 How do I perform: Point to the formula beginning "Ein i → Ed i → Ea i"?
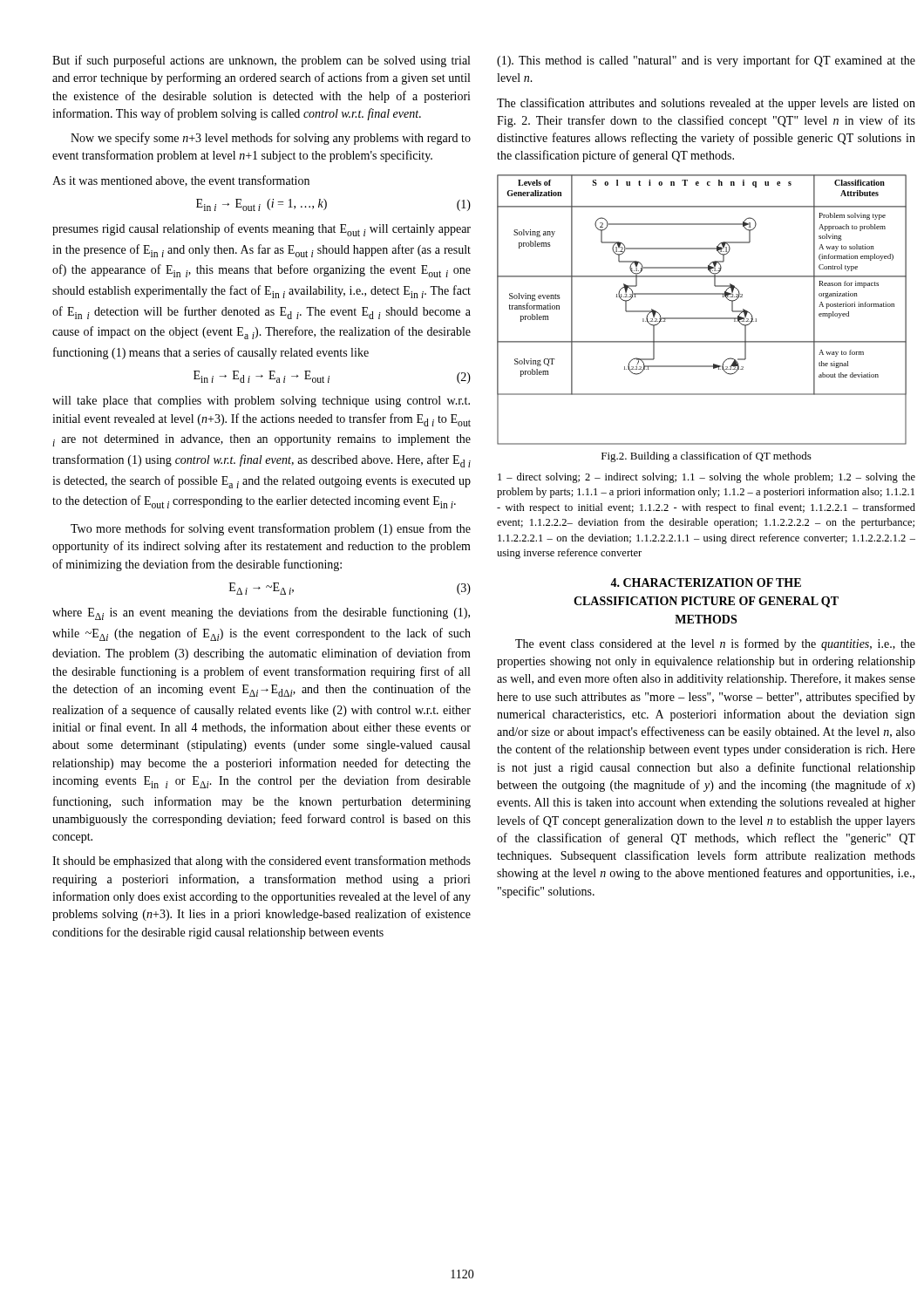(x=261, y=377)
